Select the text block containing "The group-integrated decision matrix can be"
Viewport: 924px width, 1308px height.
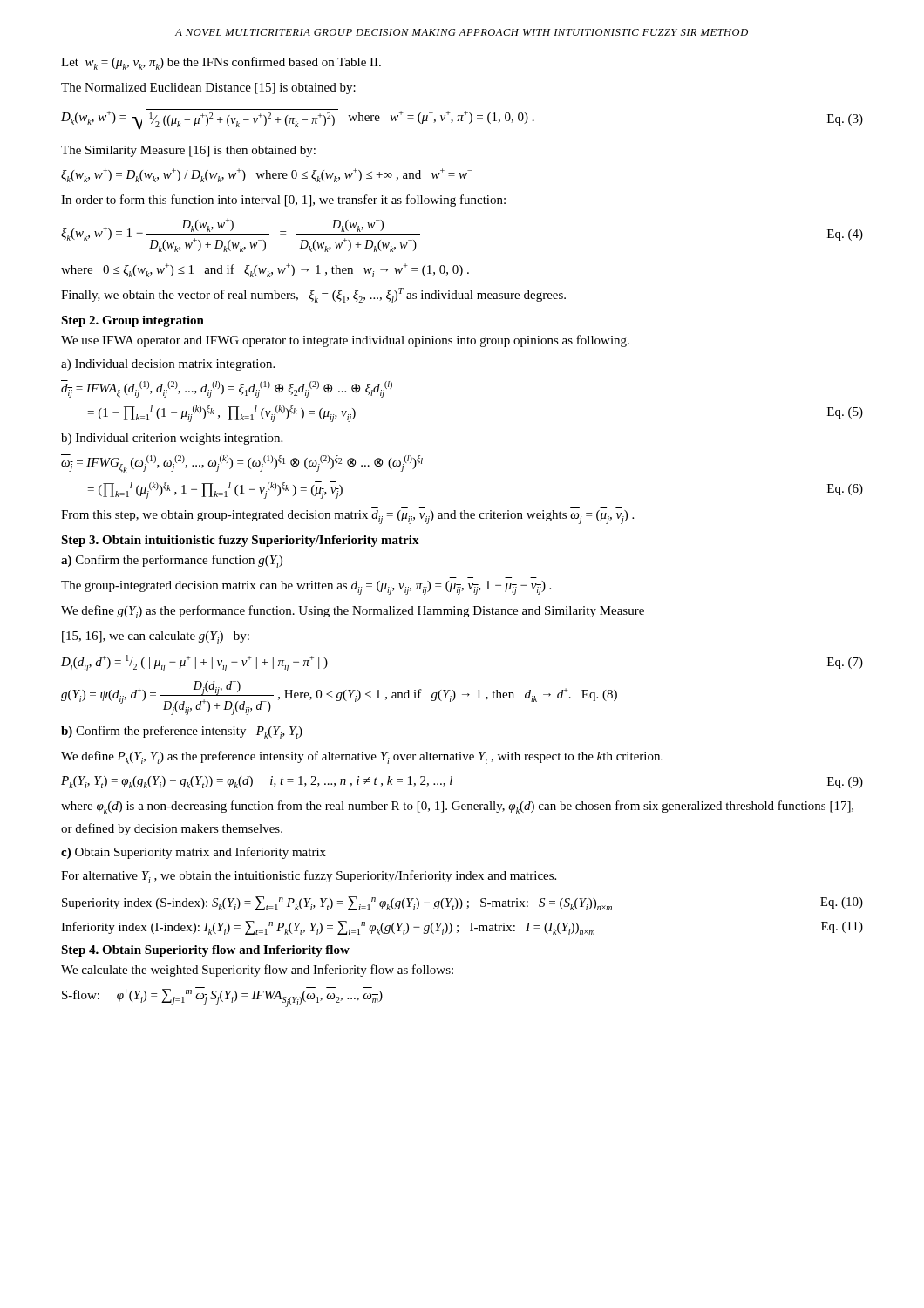(307, 586)
